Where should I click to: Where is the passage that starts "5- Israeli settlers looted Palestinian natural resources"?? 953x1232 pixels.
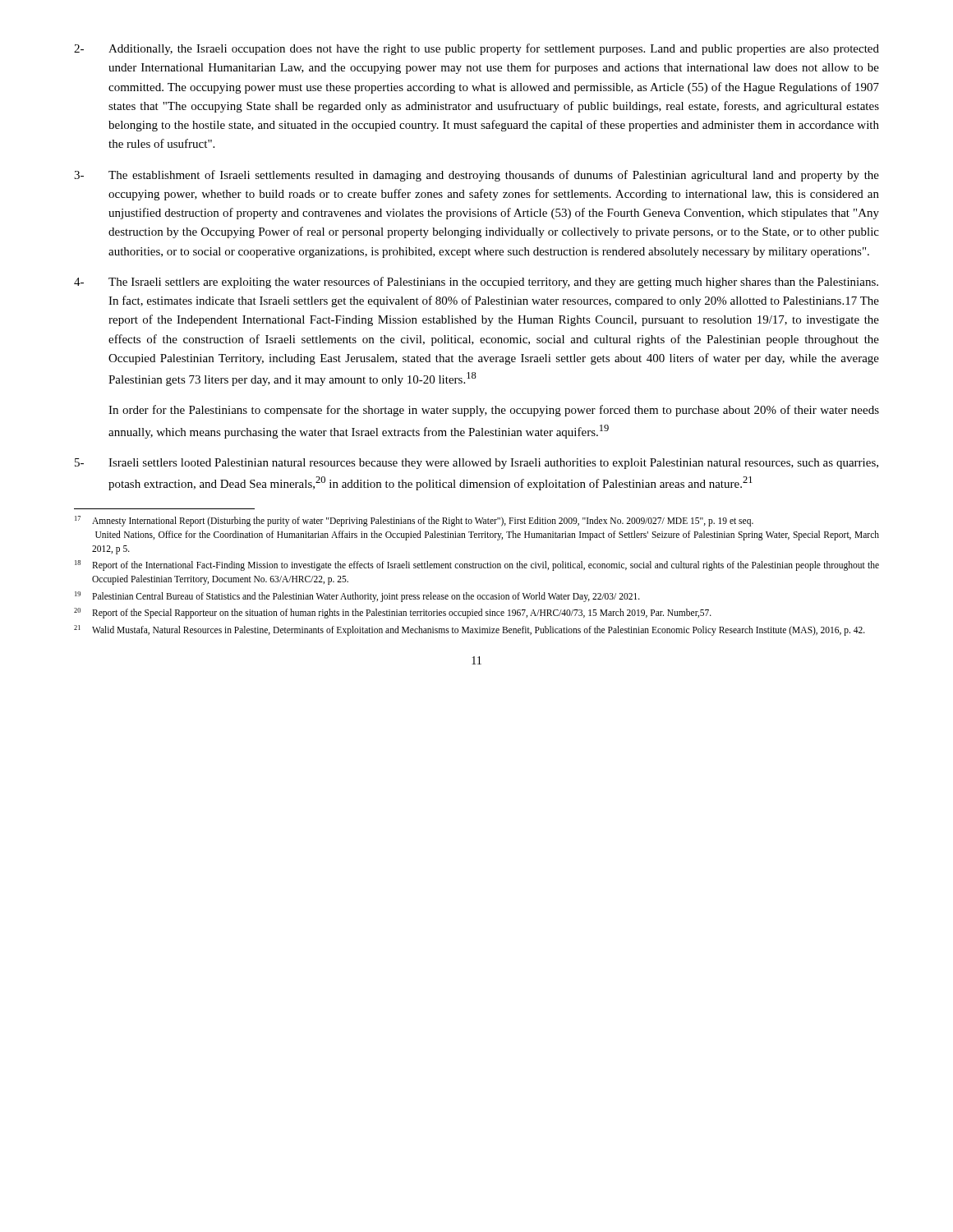(476, 473)
